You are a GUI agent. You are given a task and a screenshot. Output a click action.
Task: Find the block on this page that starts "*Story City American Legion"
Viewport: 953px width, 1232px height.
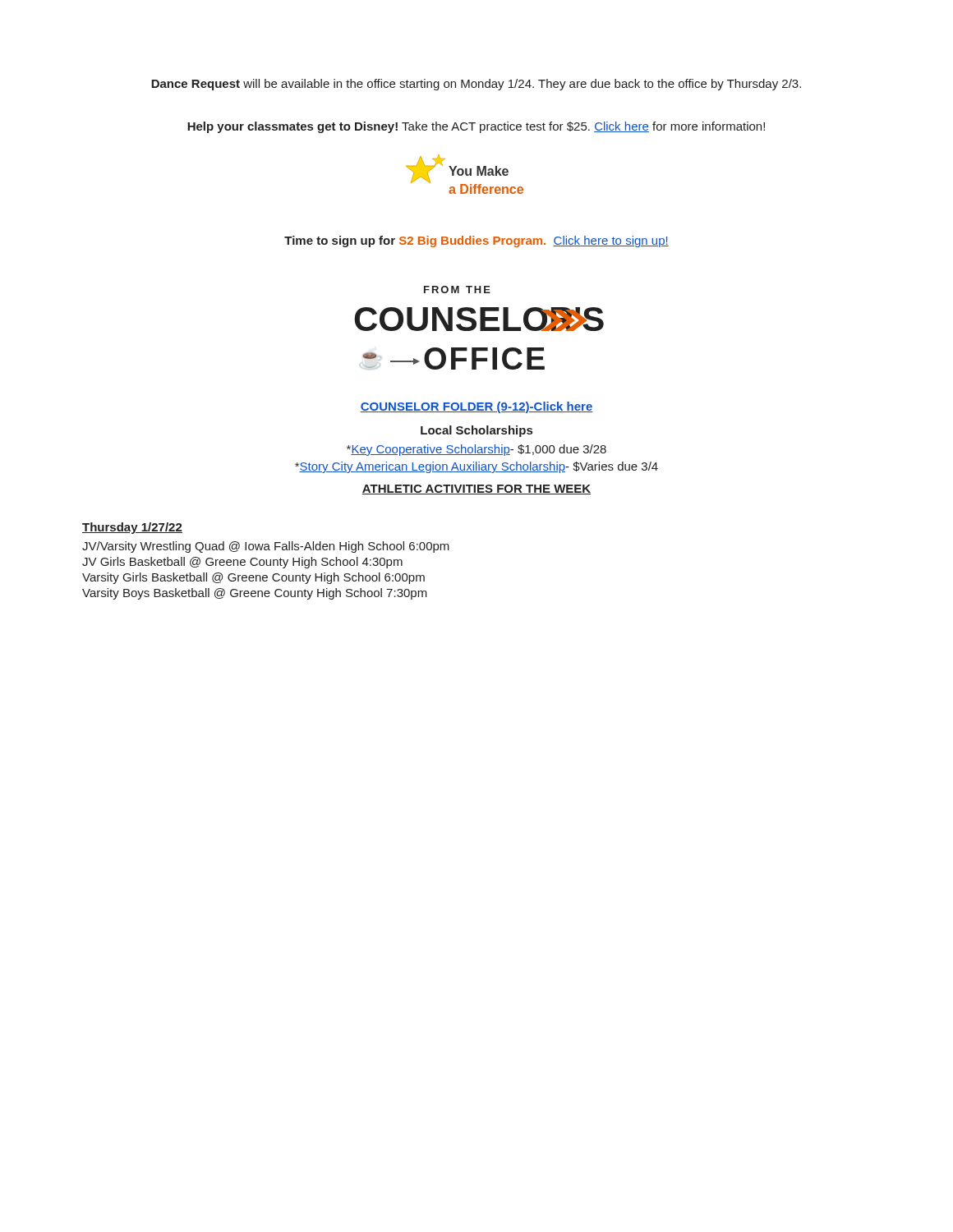coord(476,466)
